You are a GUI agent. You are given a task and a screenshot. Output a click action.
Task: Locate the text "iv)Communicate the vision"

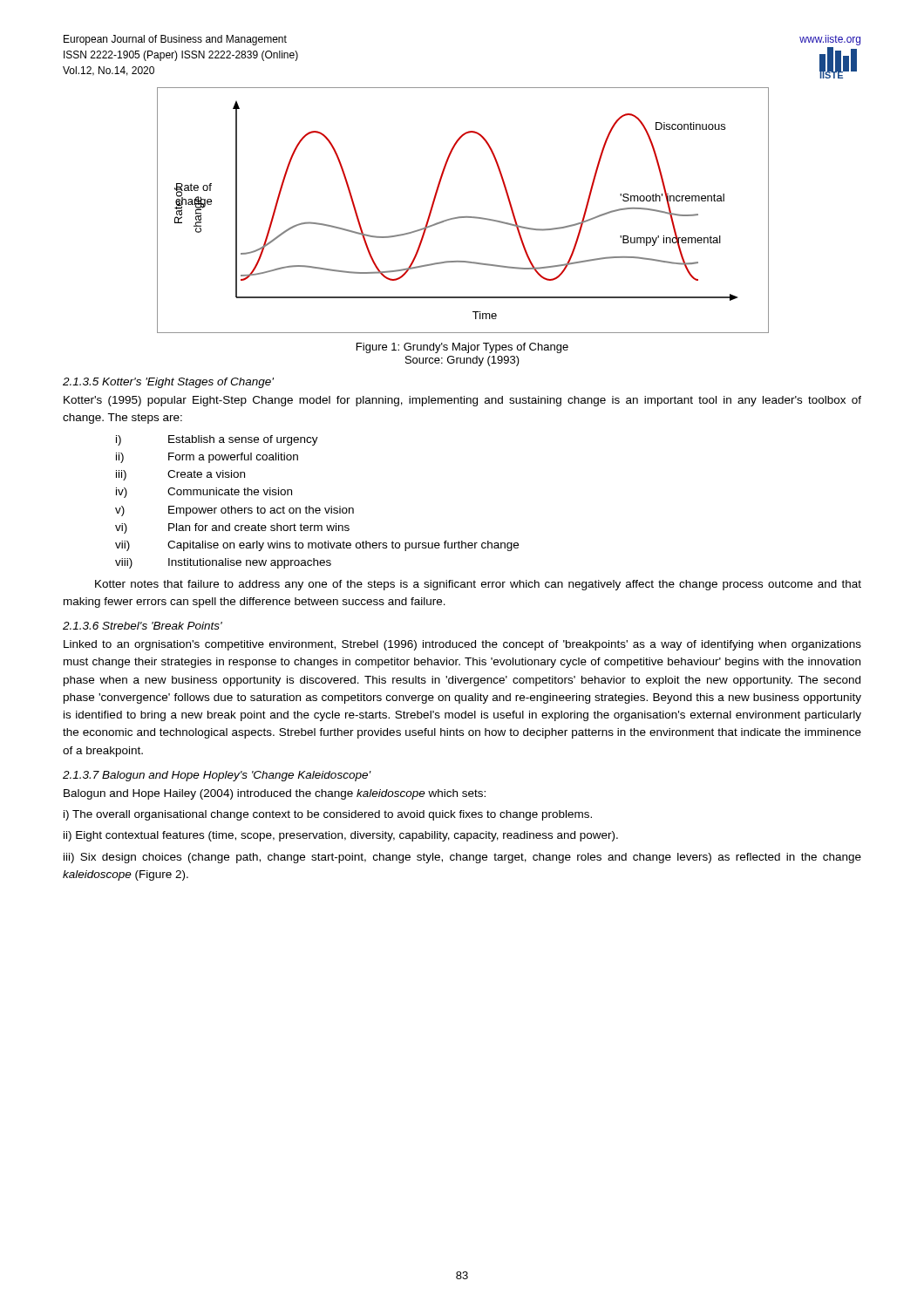click(204, 493)
